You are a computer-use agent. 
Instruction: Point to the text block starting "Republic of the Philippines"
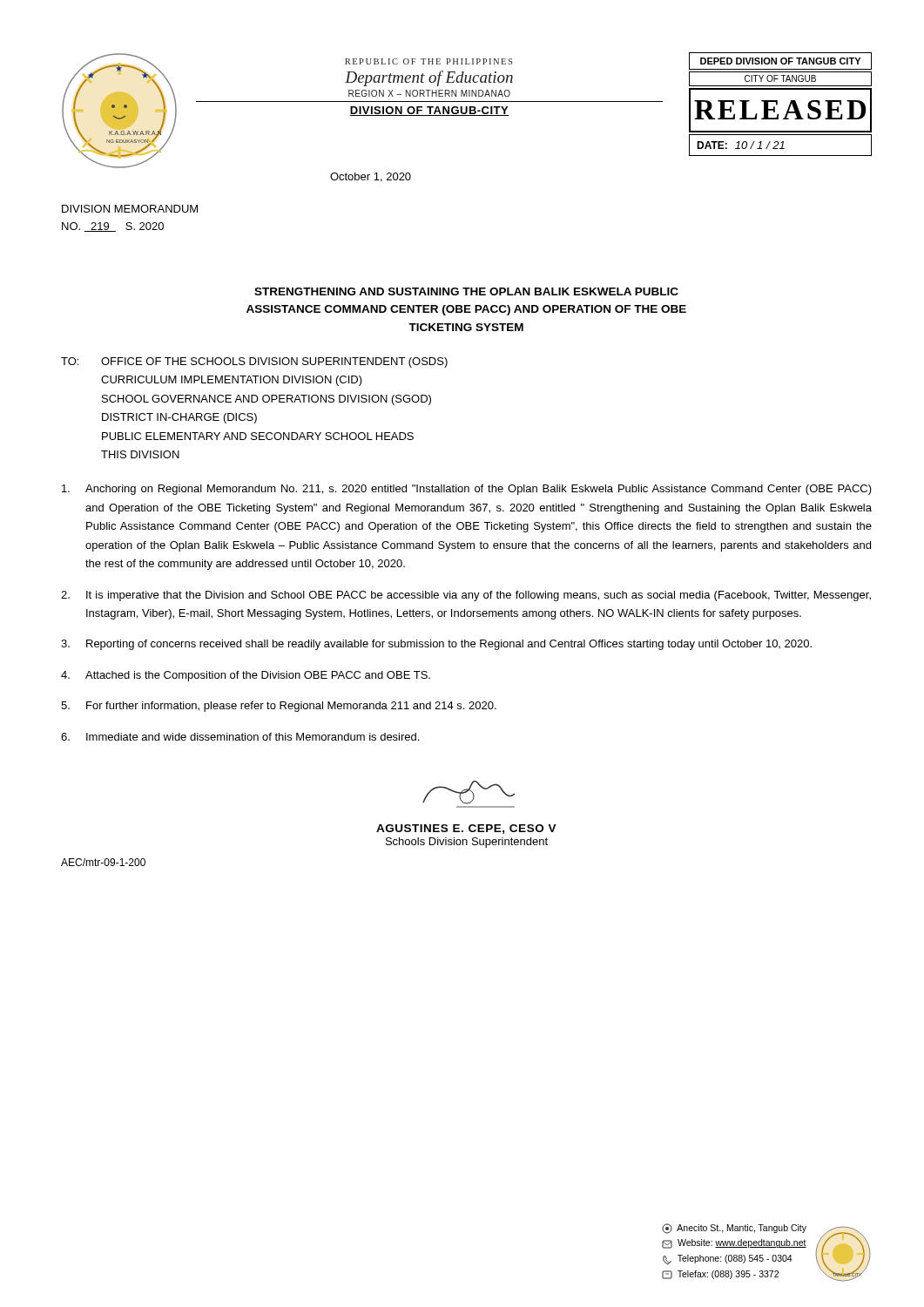(x=429, y=87)
